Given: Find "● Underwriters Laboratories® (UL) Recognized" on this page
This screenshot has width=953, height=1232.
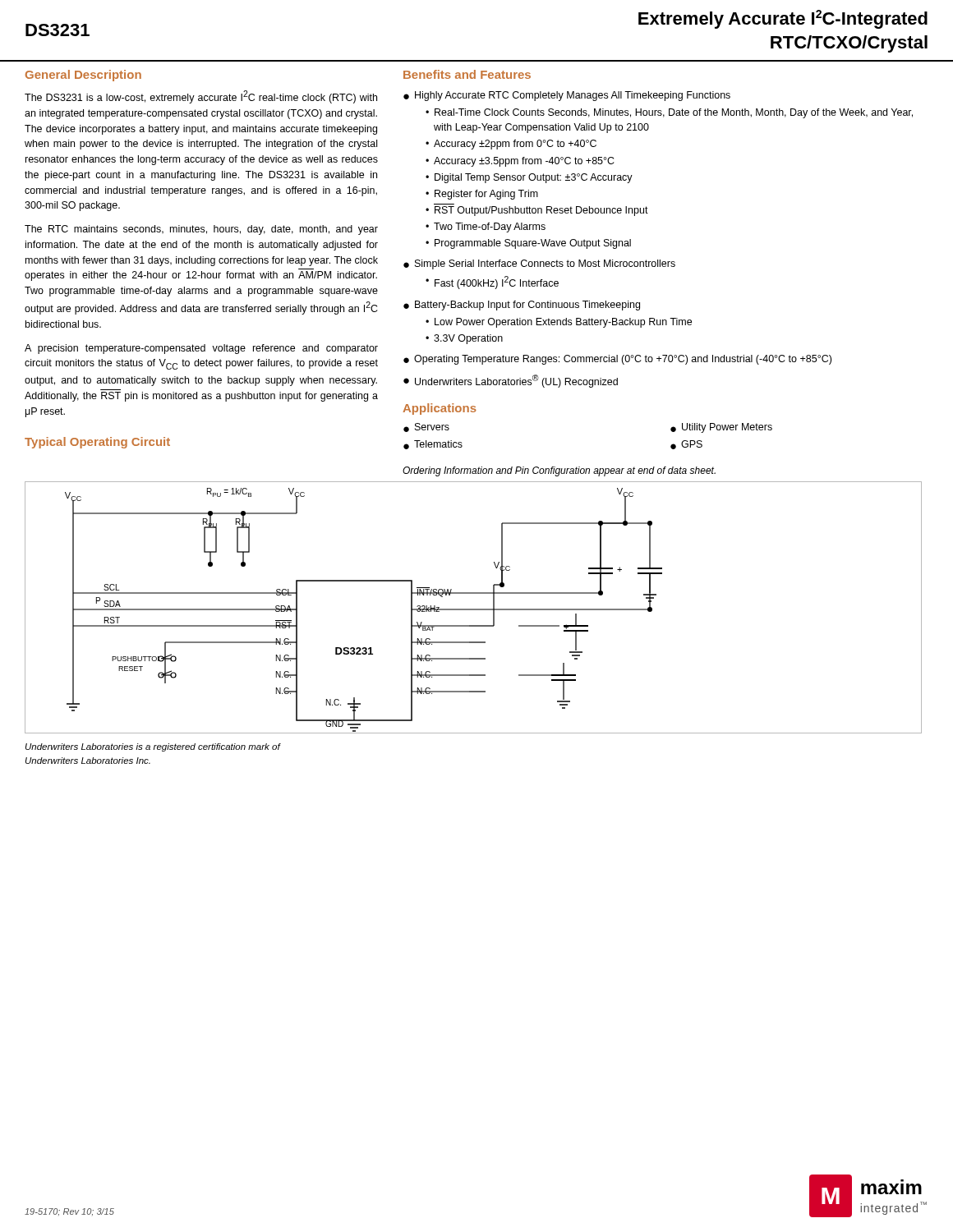Looking at the screenshot, I should pos(510,381).
